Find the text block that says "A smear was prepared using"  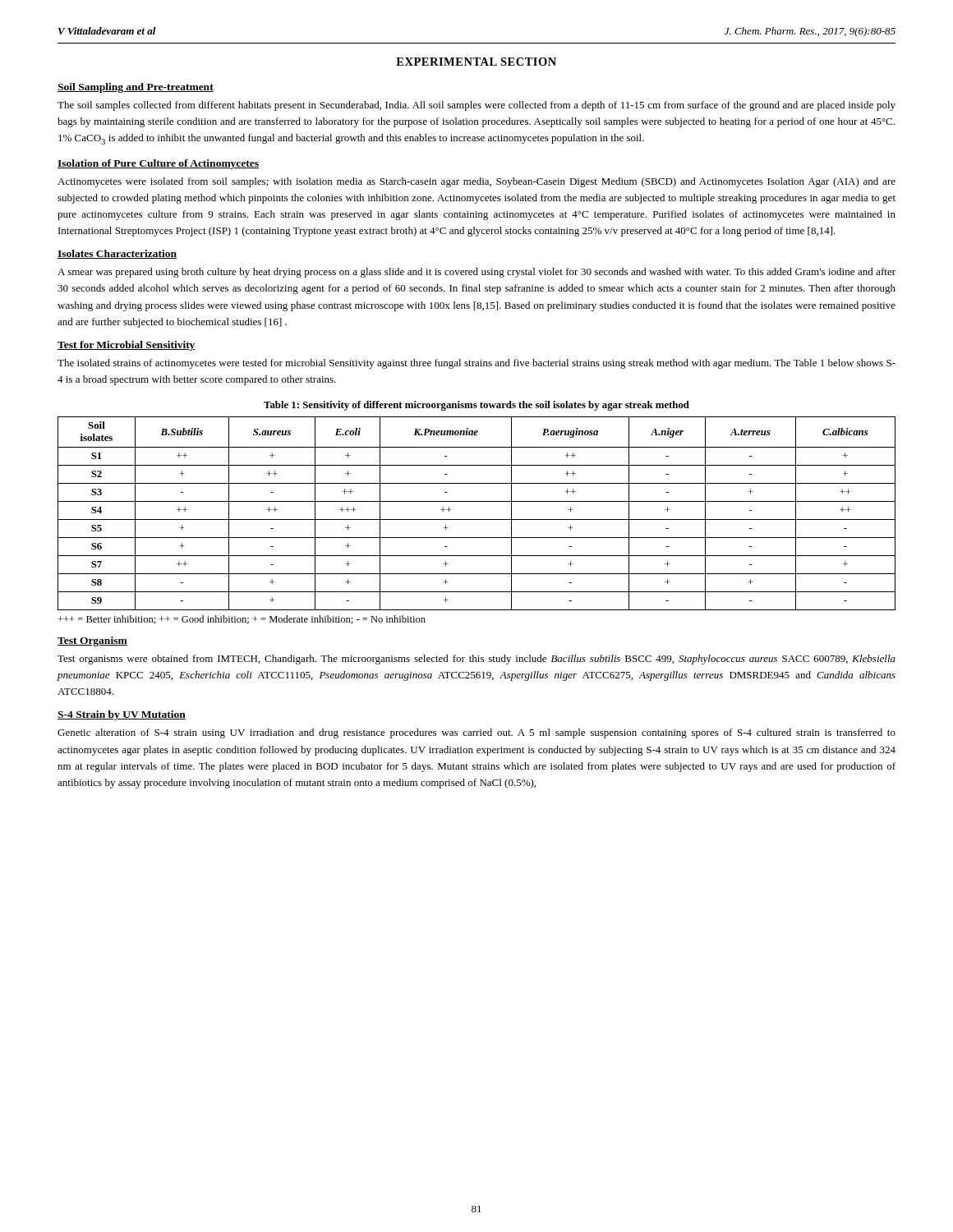[x=476, y=296]
